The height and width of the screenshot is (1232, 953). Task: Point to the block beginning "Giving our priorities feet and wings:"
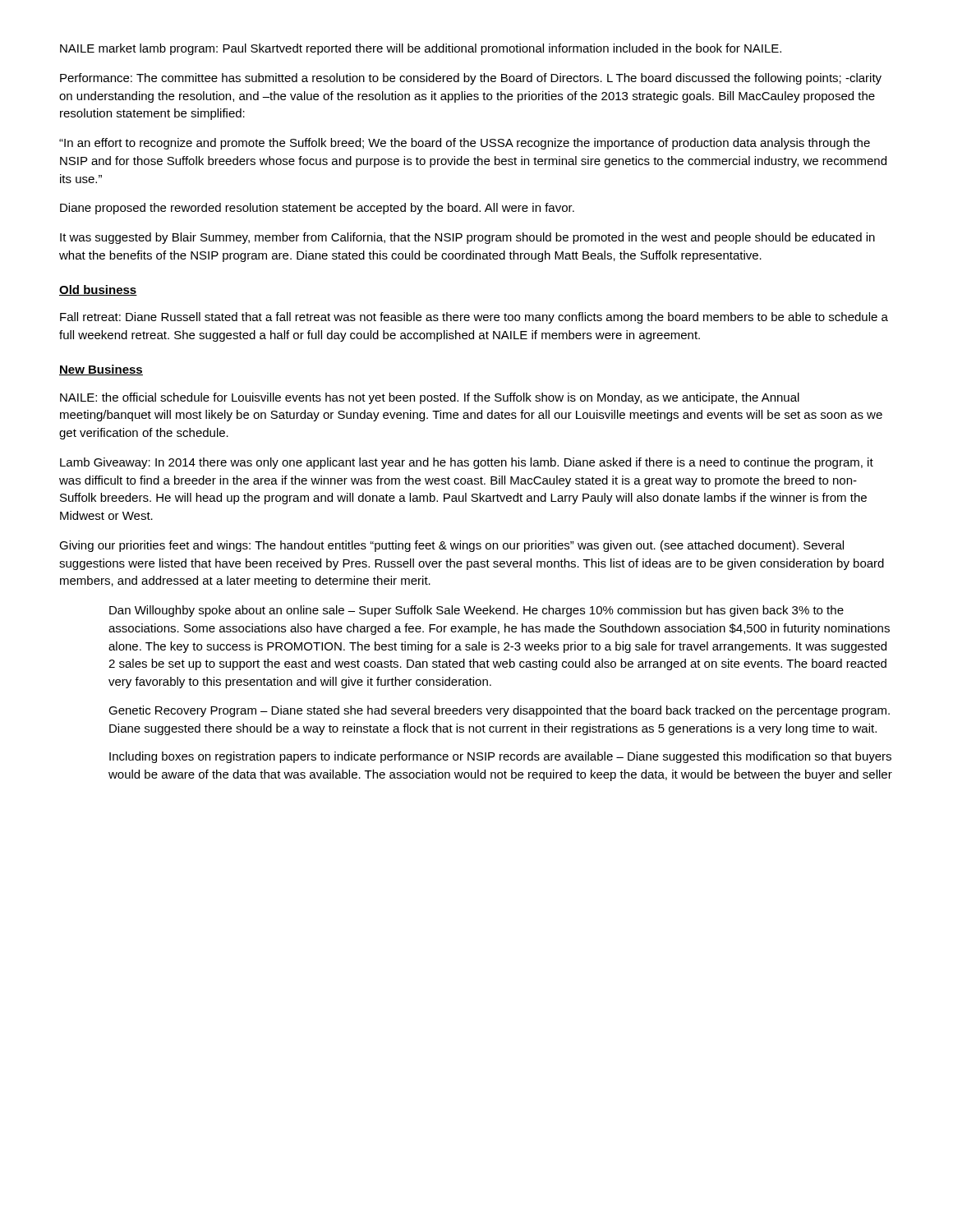[472, 563]
